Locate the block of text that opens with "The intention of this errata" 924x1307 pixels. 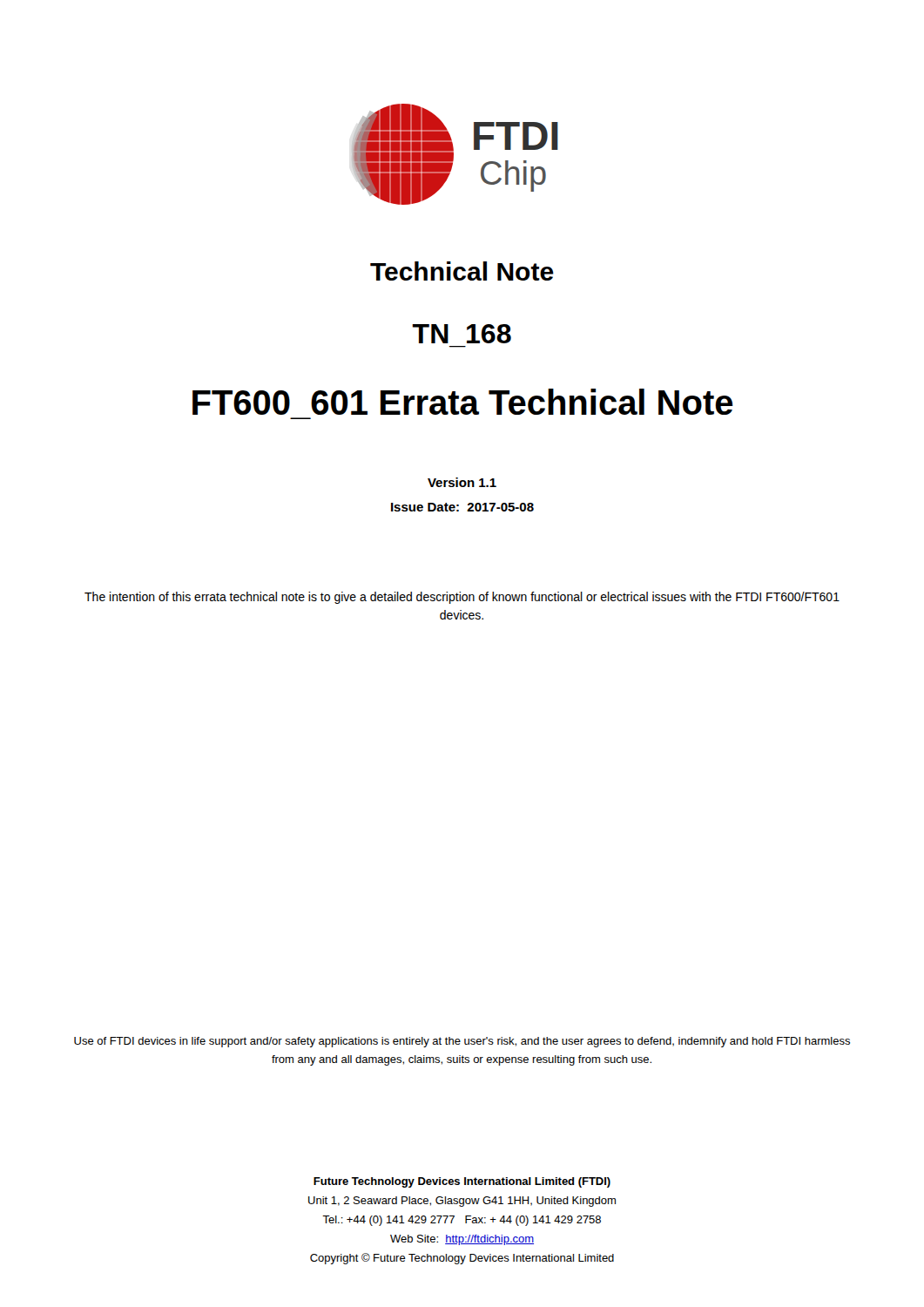point(462,606)
